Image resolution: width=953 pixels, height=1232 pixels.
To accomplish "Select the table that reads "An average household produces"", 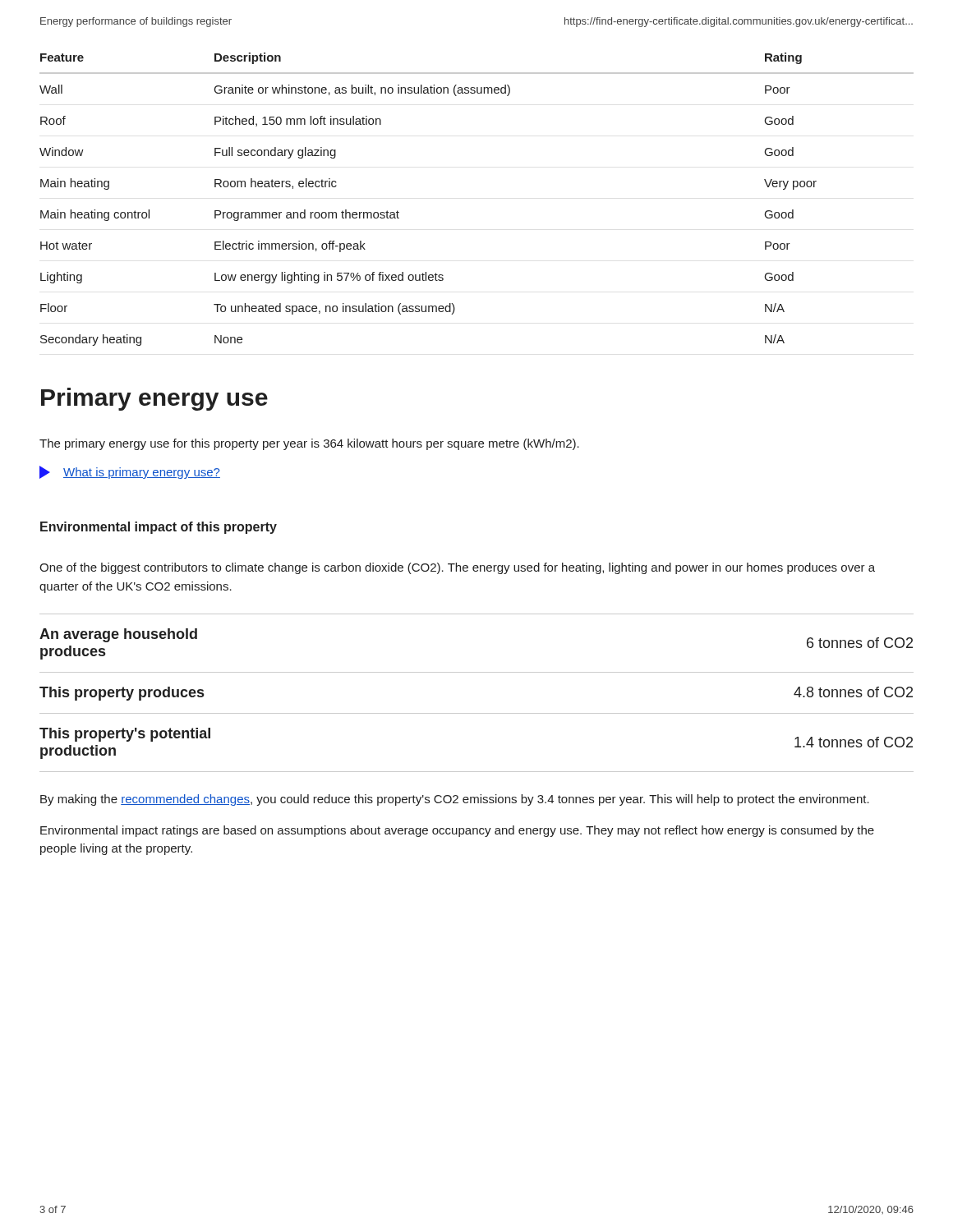I will [x=476, y=693].
